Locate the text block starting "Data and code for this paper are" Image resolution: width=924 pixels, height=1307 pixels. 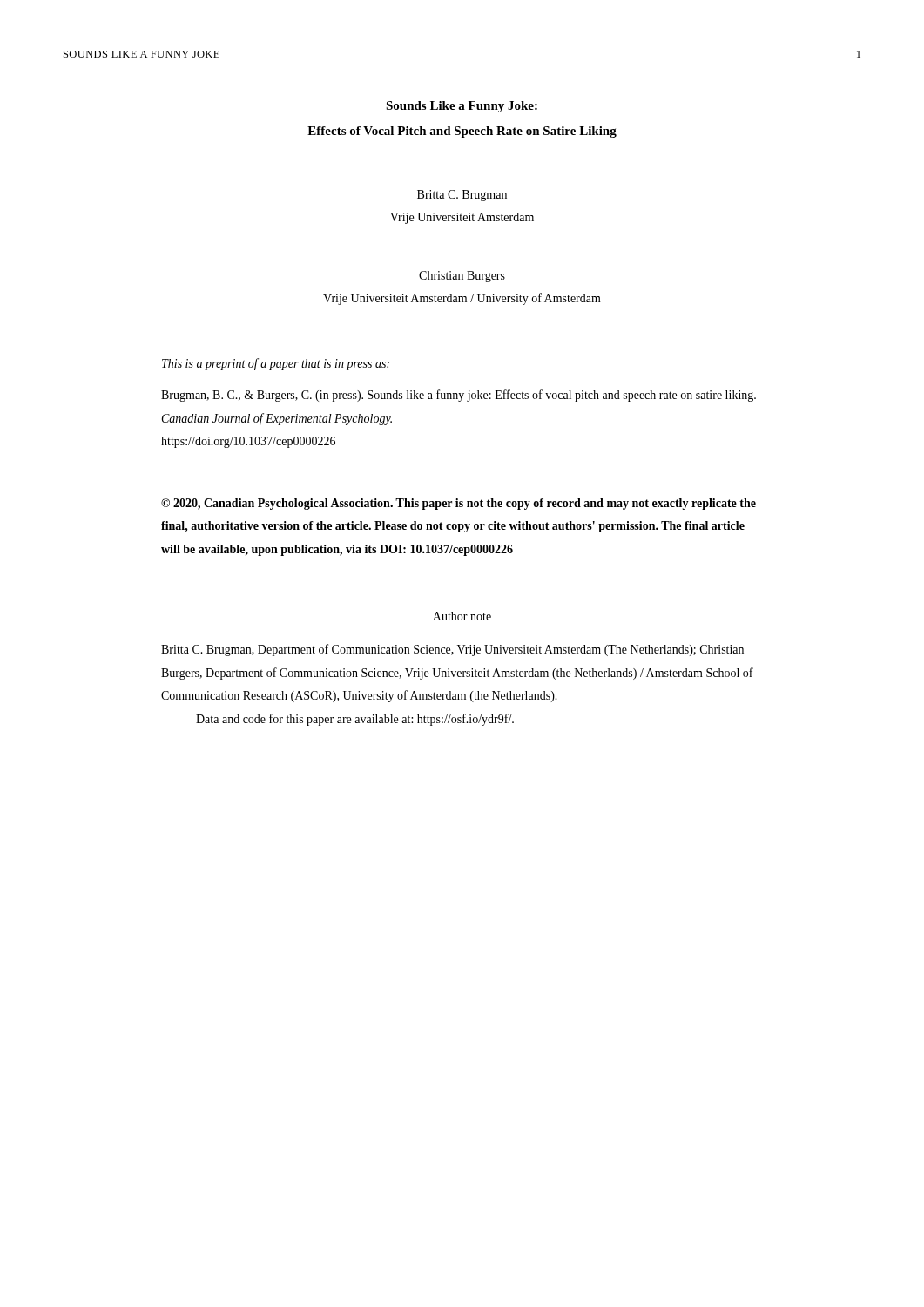point(355,719)
